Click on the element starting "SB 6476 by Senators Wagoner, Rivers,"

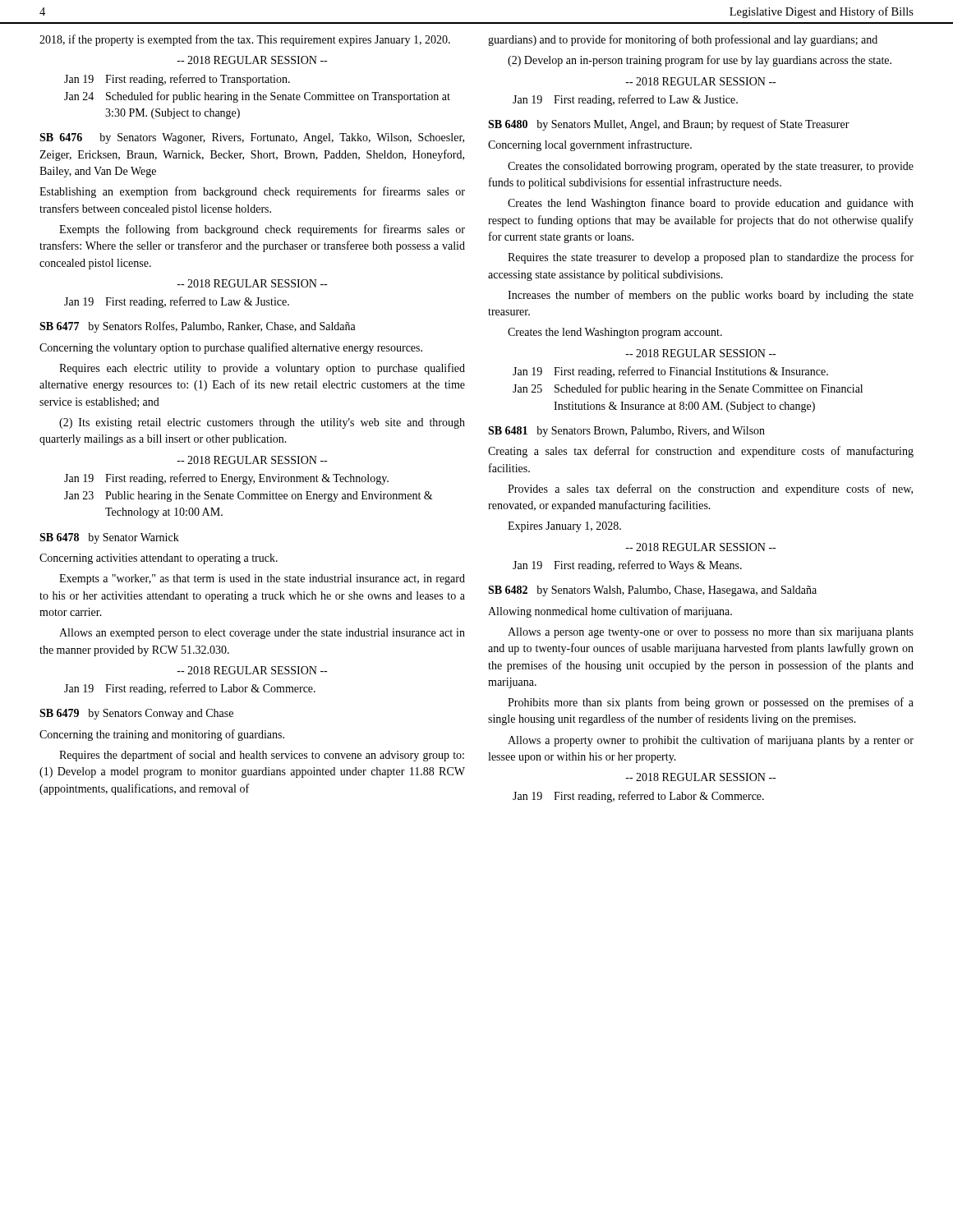[252, 221]
